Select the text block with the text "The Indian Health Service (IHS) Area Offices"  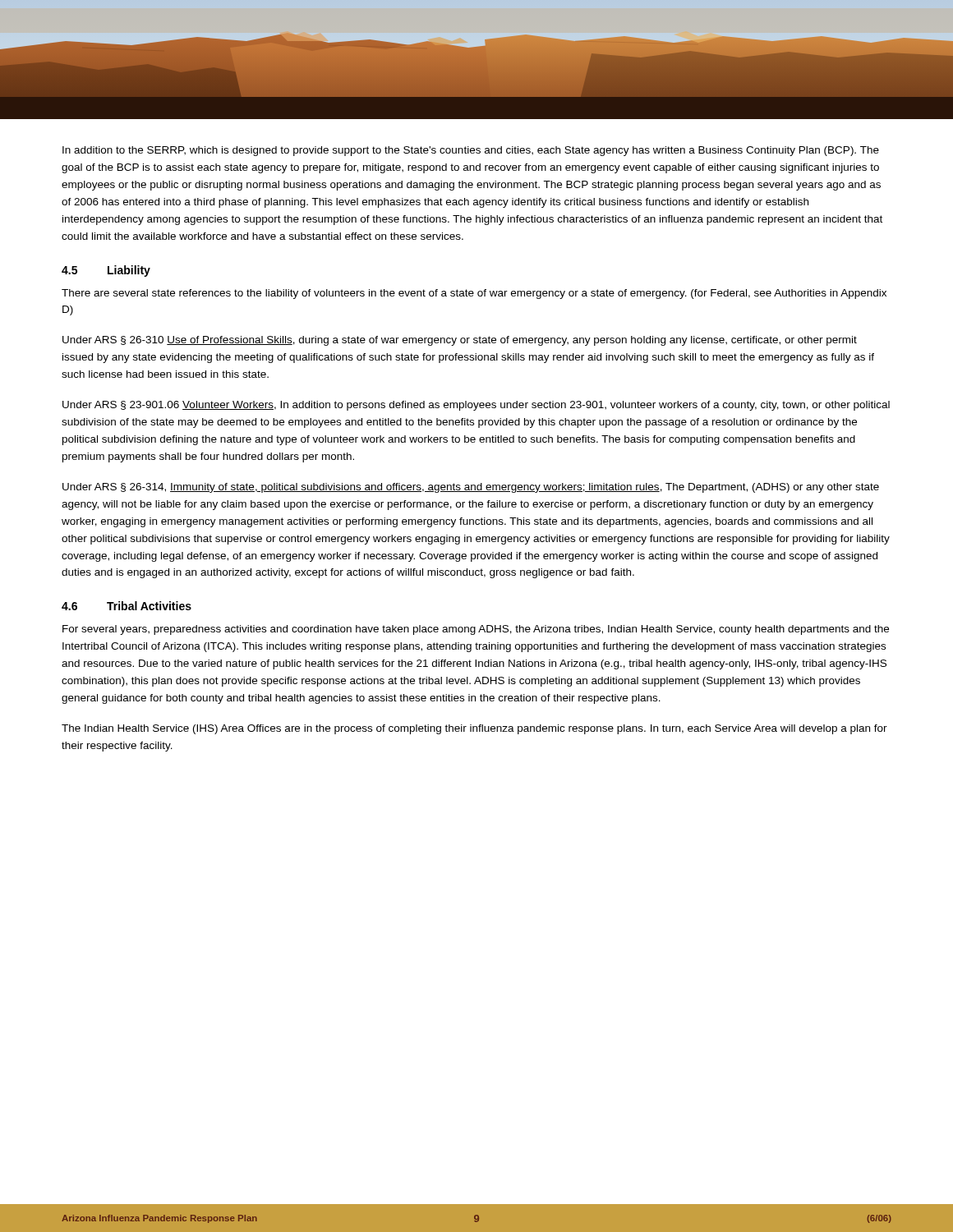tap(474, 737)
